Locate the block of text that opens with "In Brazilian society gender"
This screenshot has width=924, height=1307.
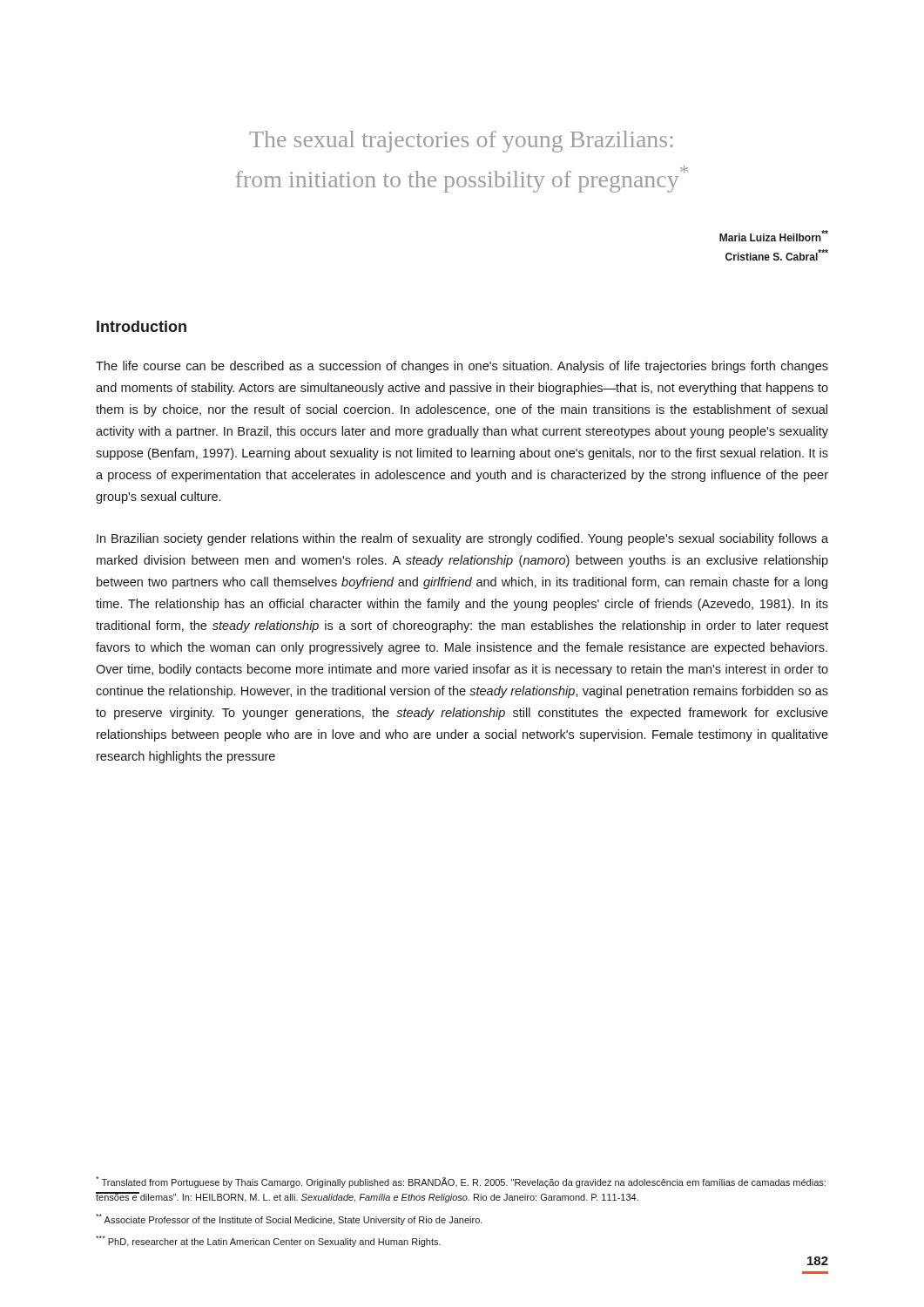462,648
